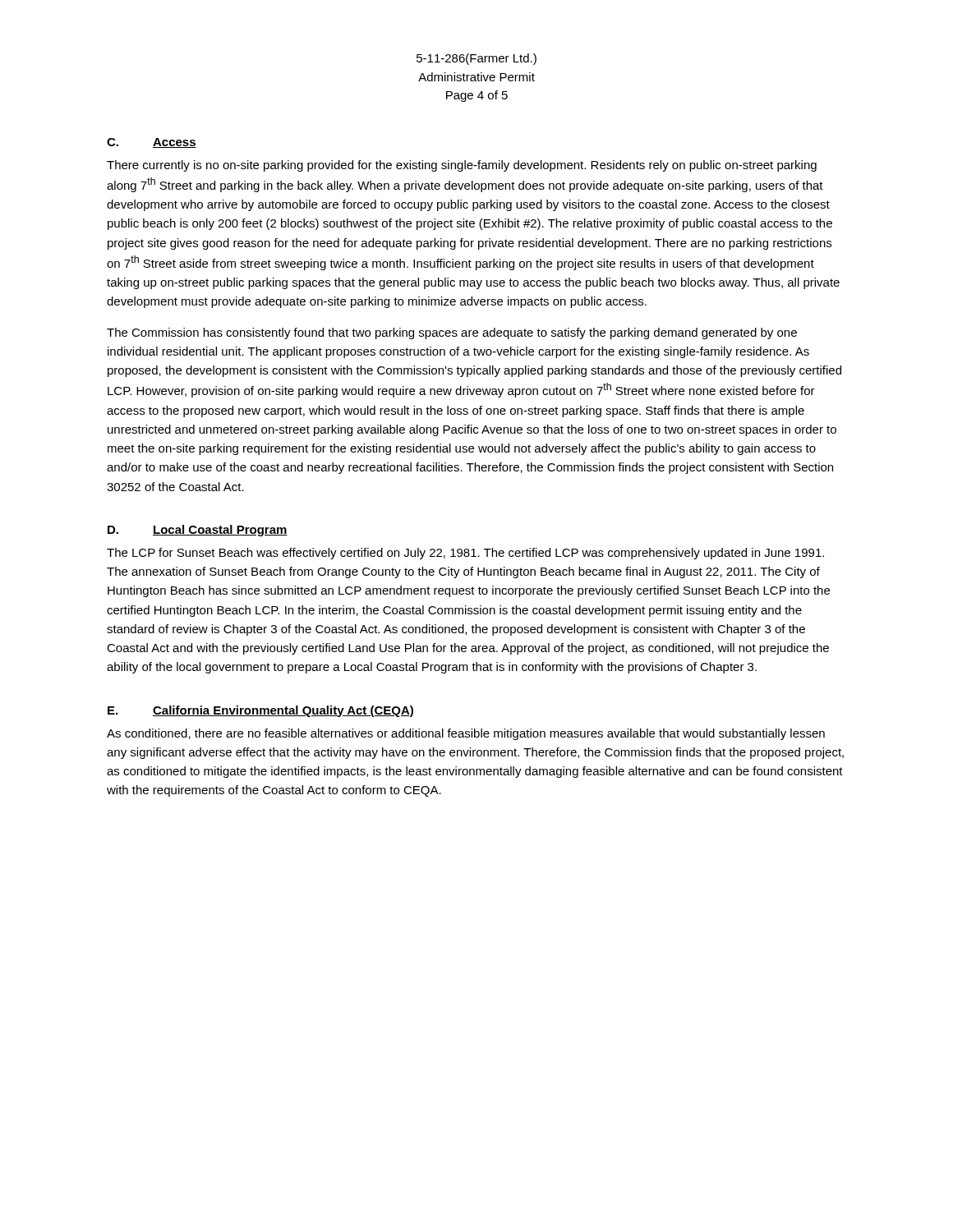Select the text block starting "As conditioned, there are no"

pyautogui.click(x=476, y=761)
